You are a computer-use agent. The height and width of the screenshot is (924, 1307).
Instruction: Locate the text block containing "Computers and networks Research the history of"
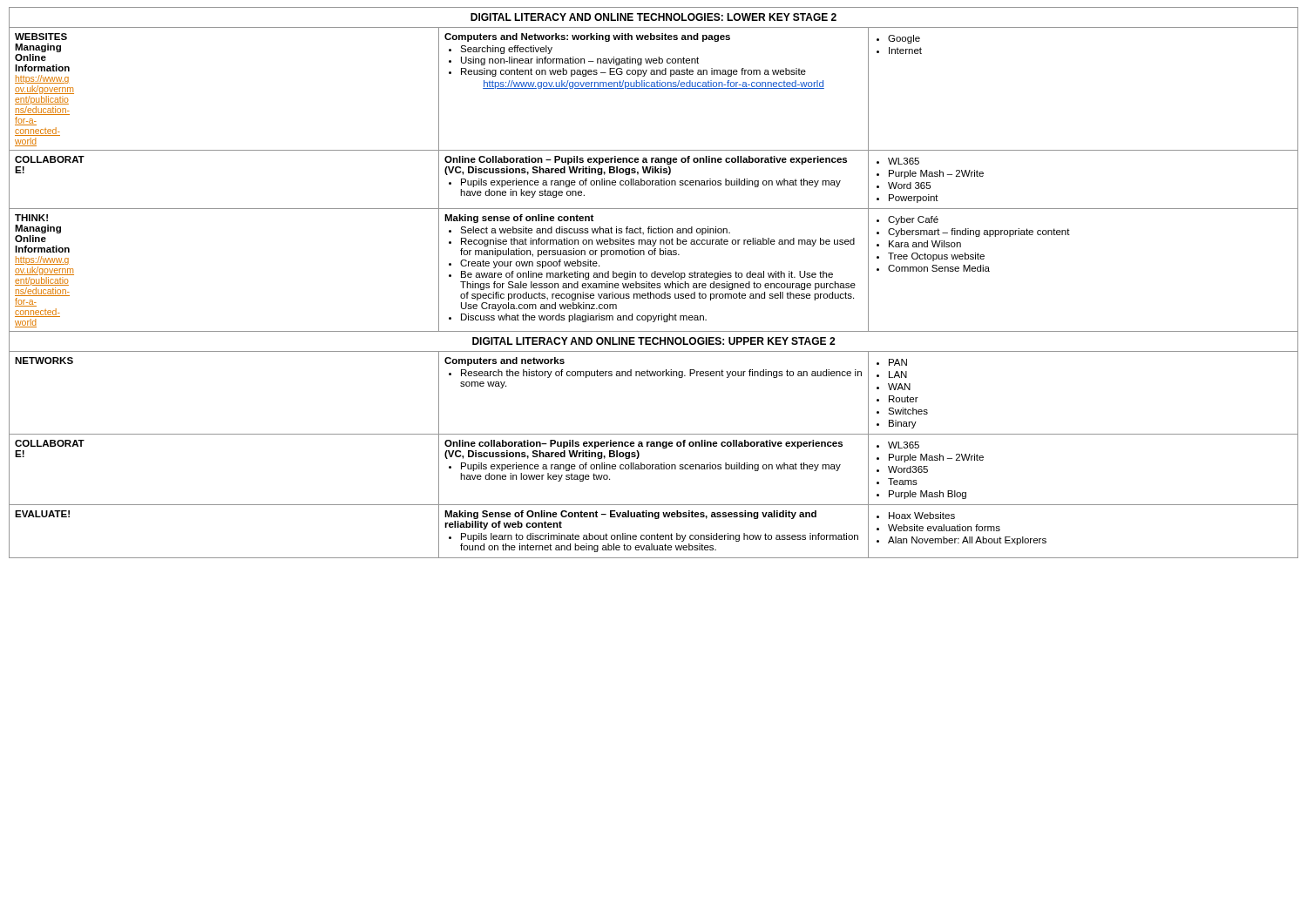[x=654, y=372]
